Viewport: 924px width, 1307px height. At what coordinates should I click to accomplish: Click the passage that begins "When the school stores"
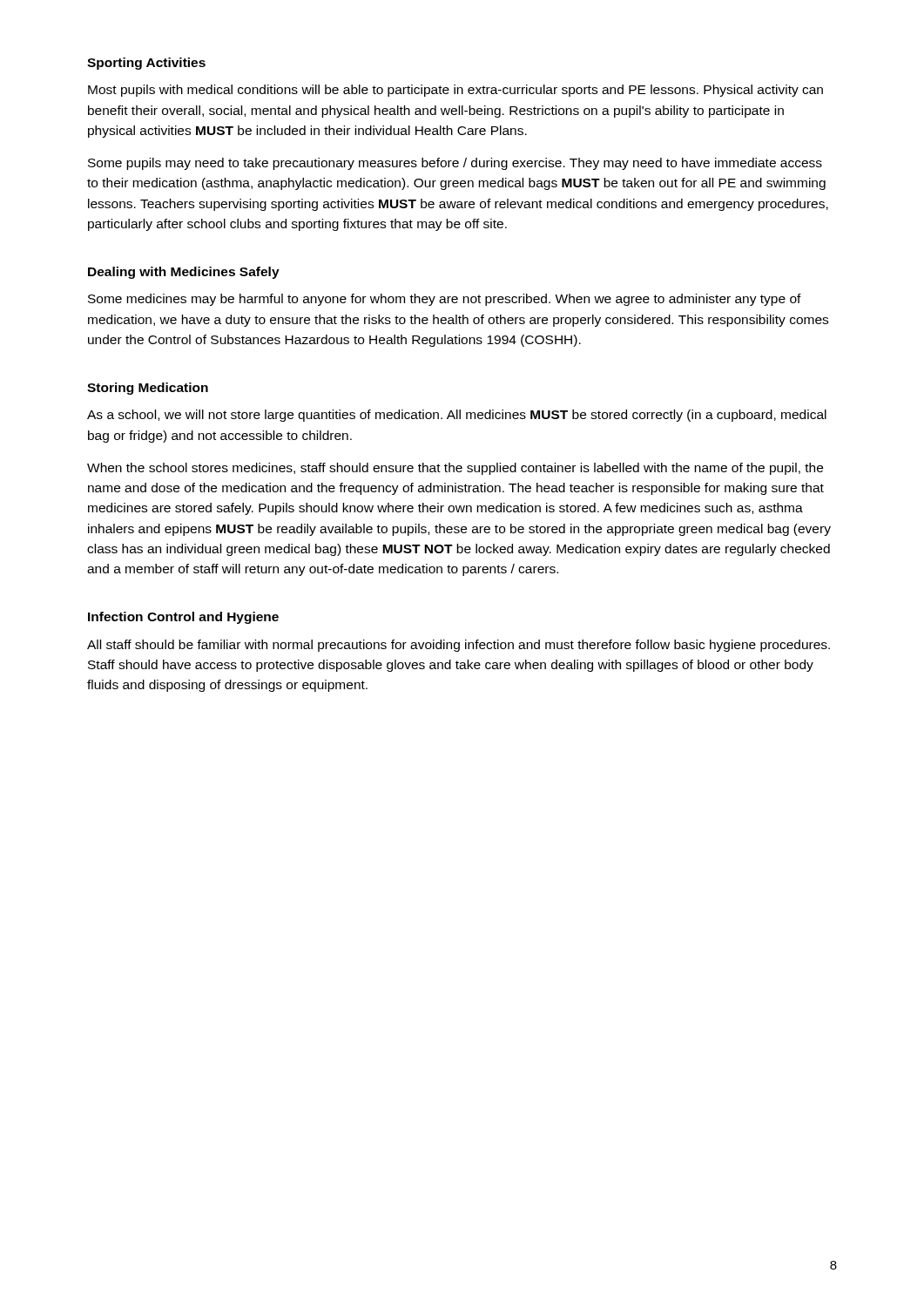coord(459,518)
